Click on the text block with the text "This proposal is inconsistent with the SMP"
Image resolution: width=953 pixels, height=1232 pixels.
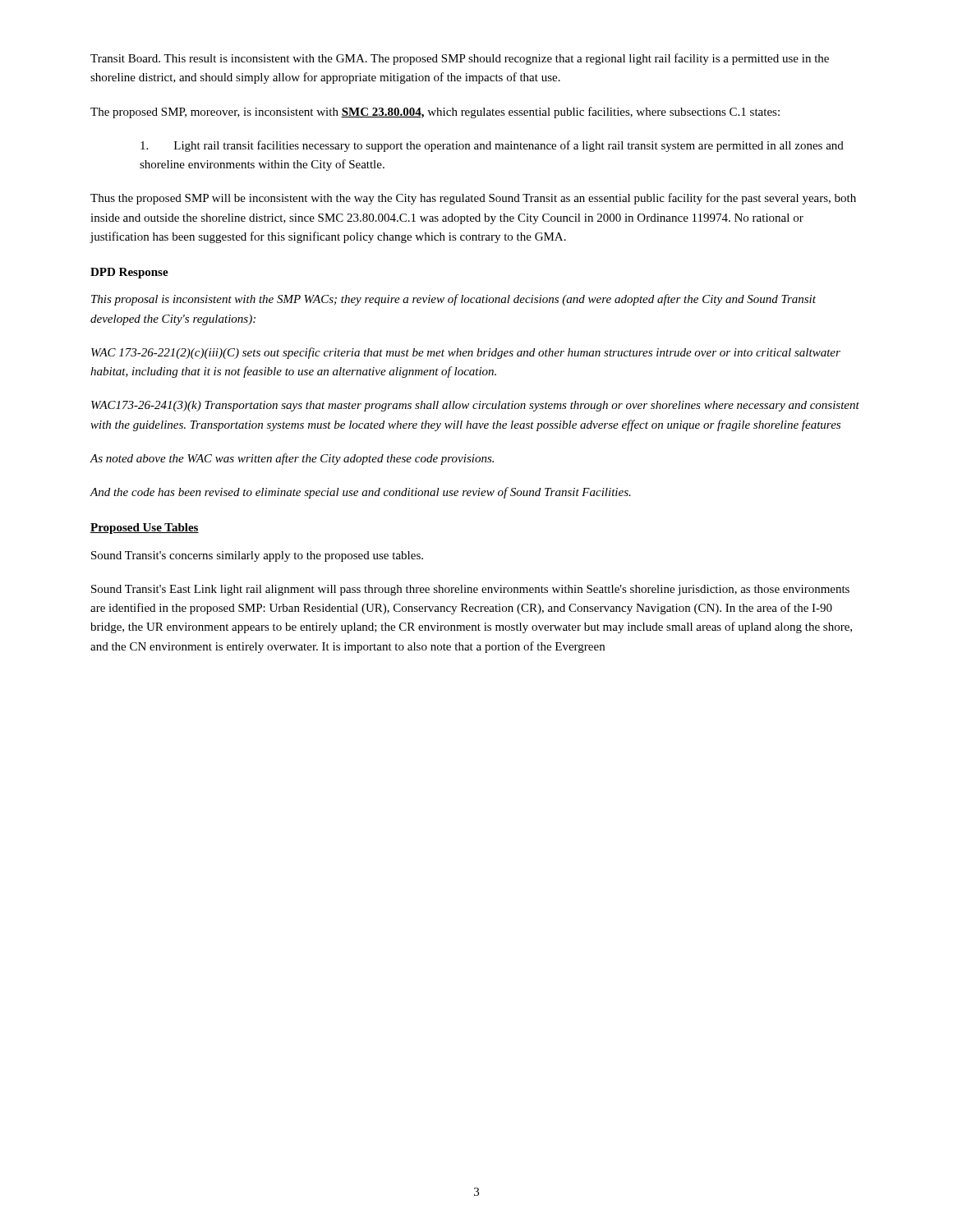(453, 309)
